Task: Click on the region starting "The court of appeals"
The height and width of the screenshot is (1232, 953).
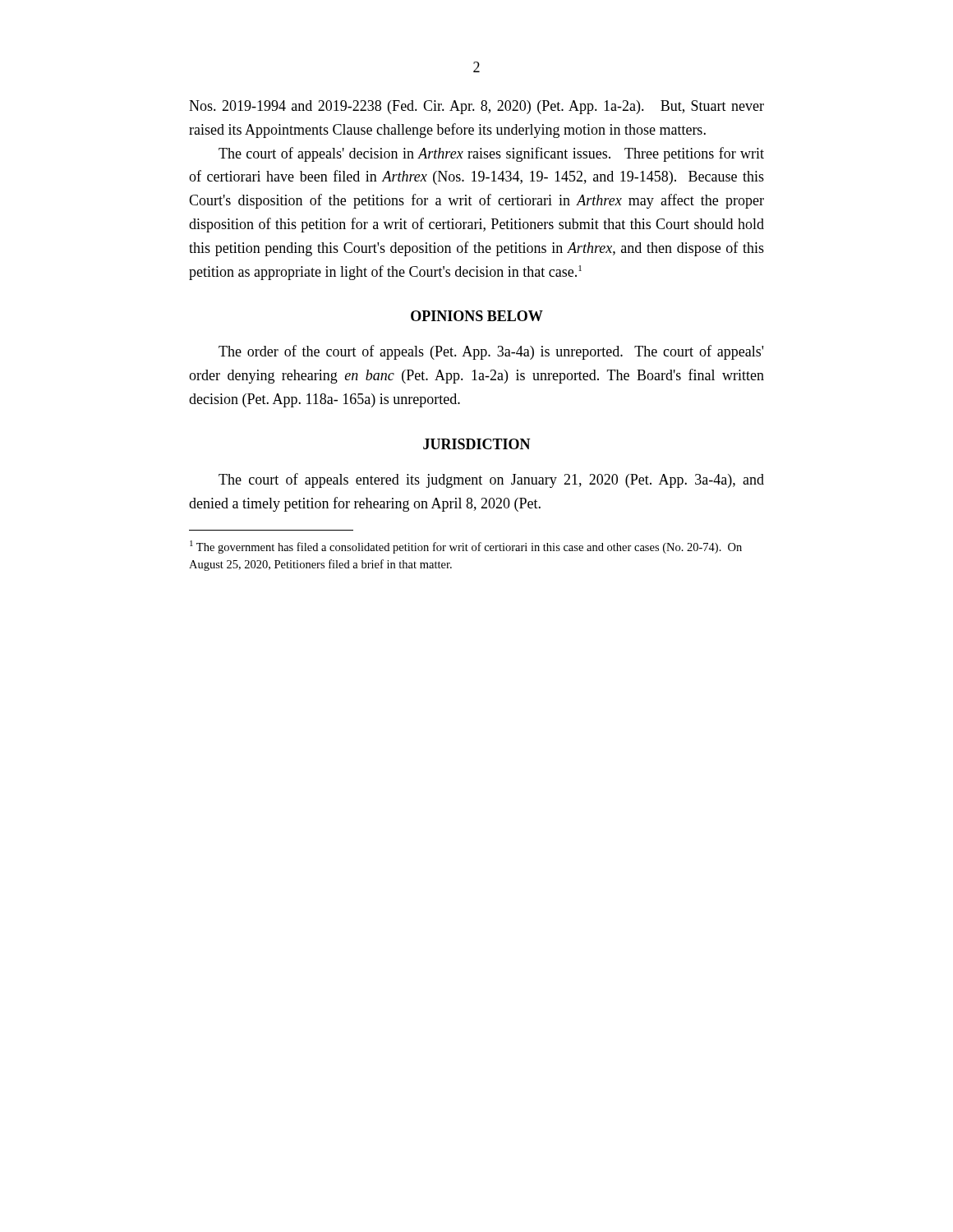Action: click(476, 492)
